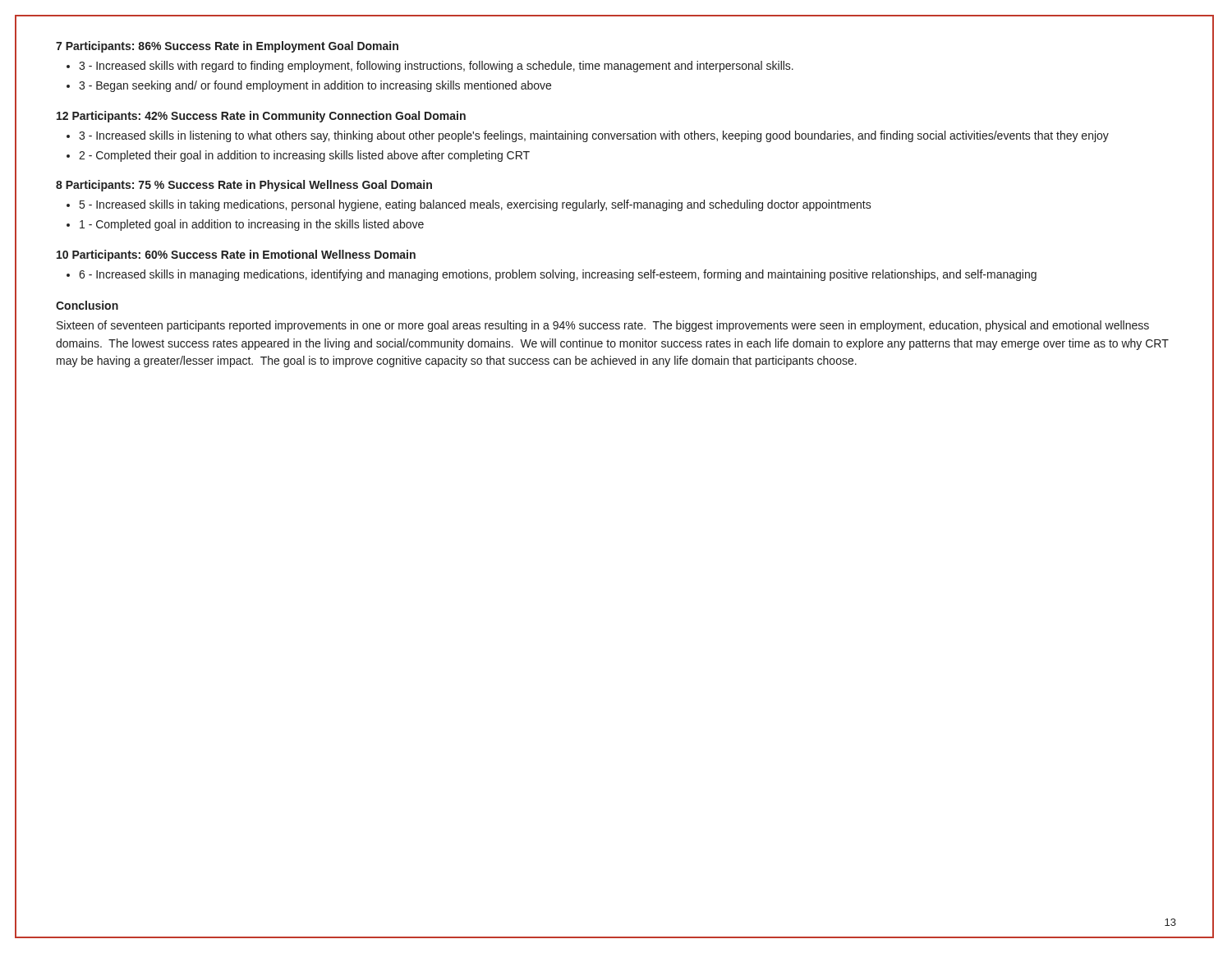Find the list item containing "2 - Completed"

coord(304,156)
